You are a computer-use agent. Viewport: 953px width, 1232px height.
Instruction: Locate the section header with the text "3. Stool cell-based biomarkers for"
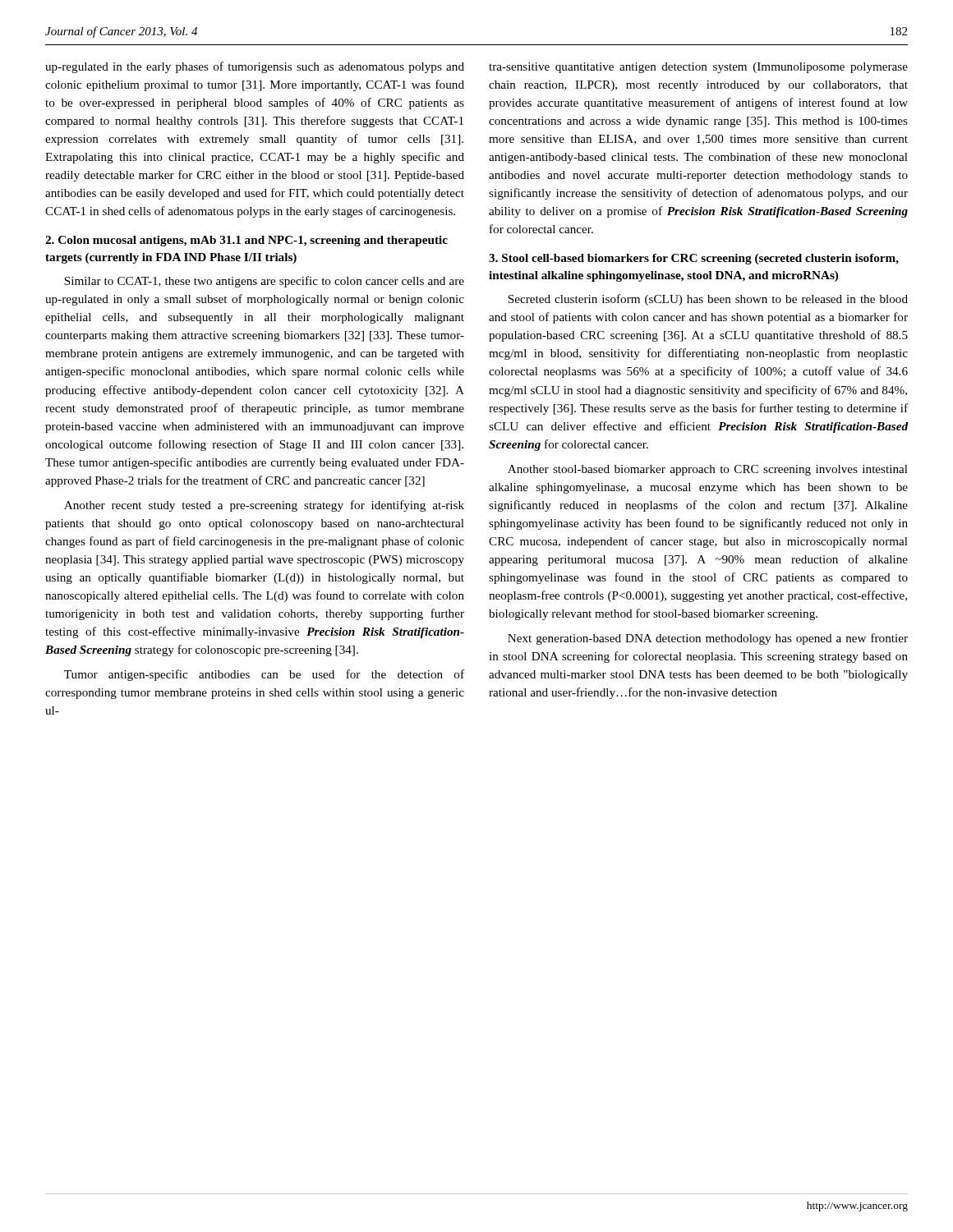[694, 266]
